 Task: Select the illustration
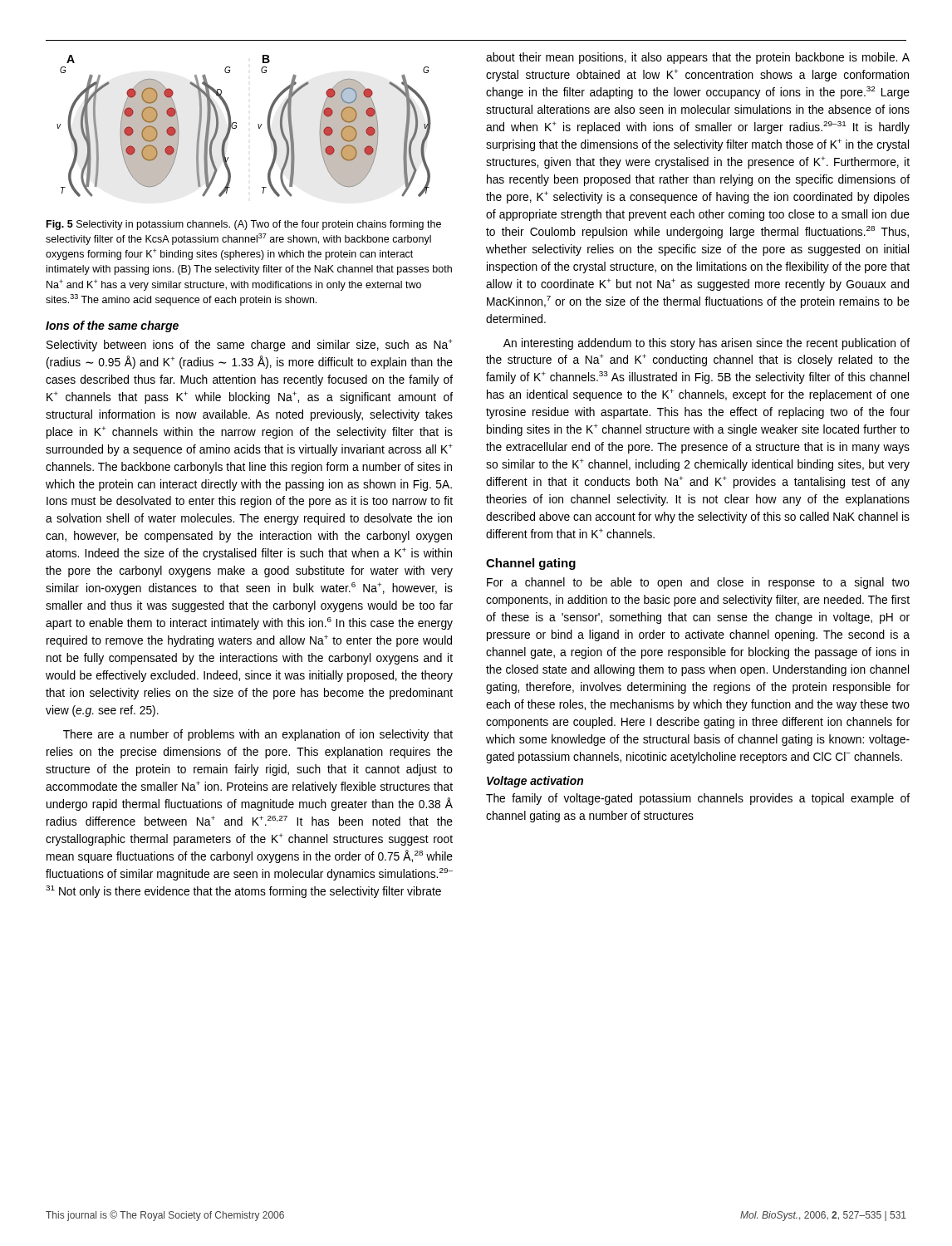click(249, 131)
